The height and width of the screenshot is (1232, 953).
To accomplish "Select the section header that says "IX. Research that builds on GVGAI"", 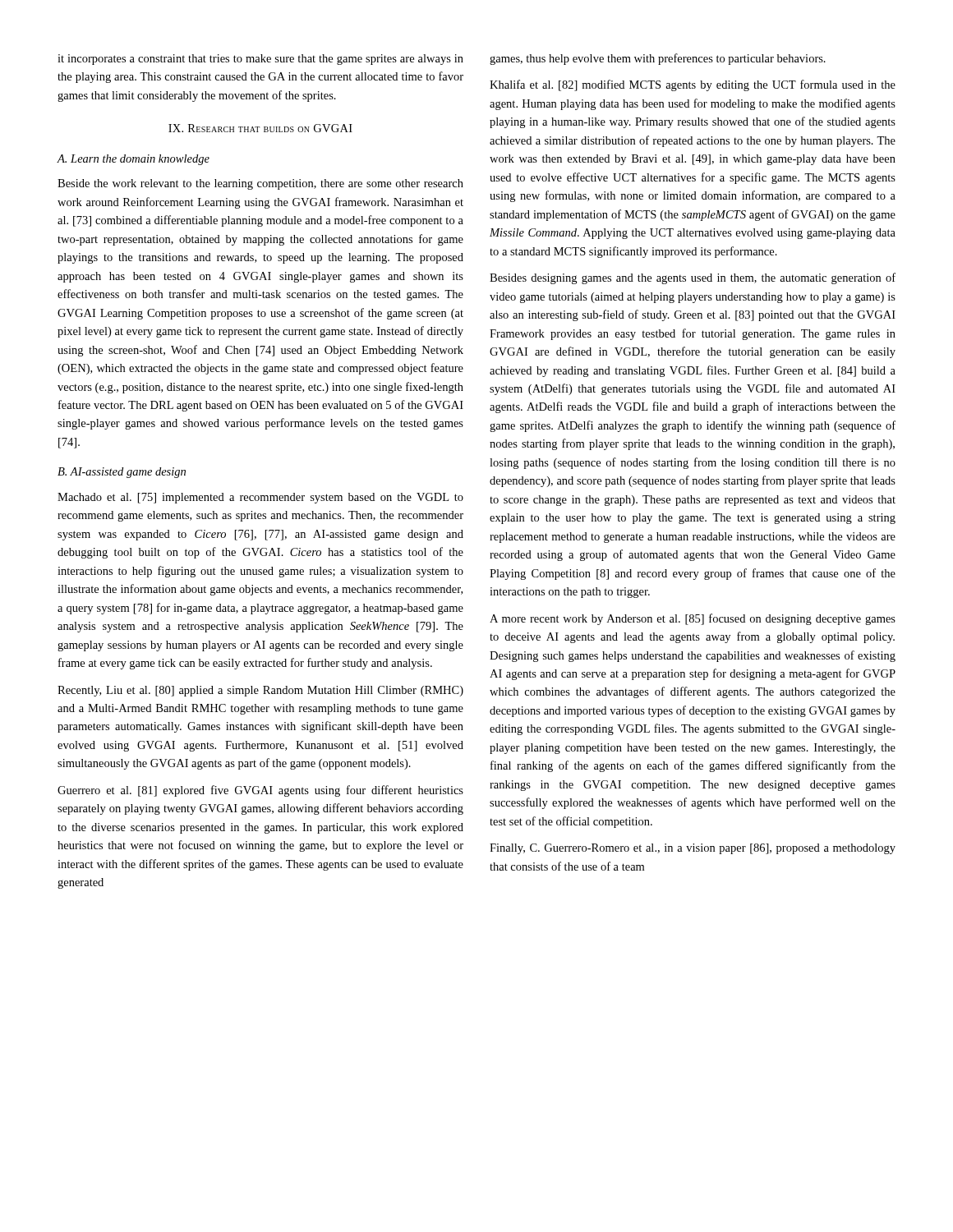I will (260, 129).
